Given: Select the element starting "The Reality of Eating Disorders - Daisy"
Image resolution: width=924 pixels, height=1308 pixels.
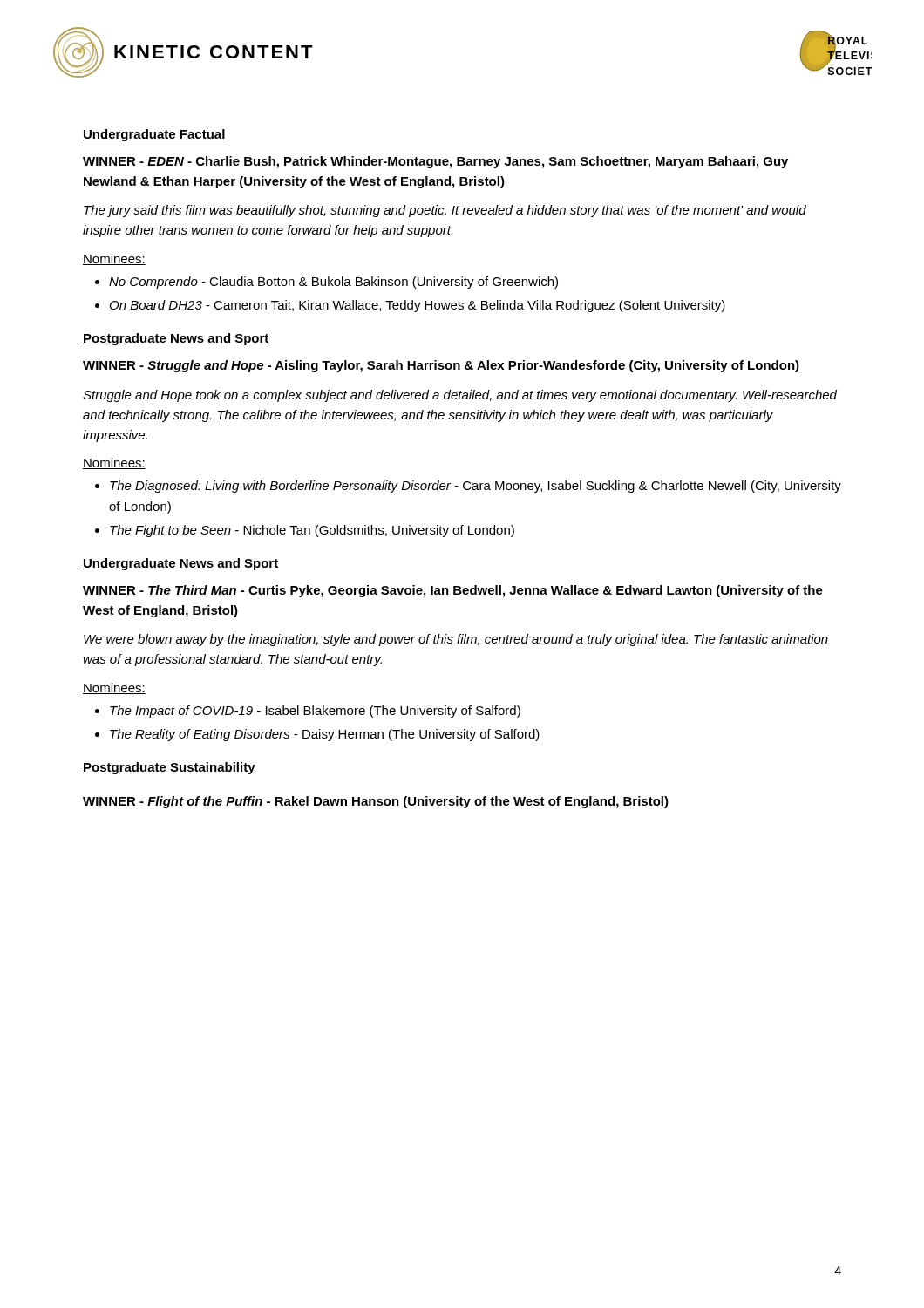Looking at the screenshot, I should point(324,734).
